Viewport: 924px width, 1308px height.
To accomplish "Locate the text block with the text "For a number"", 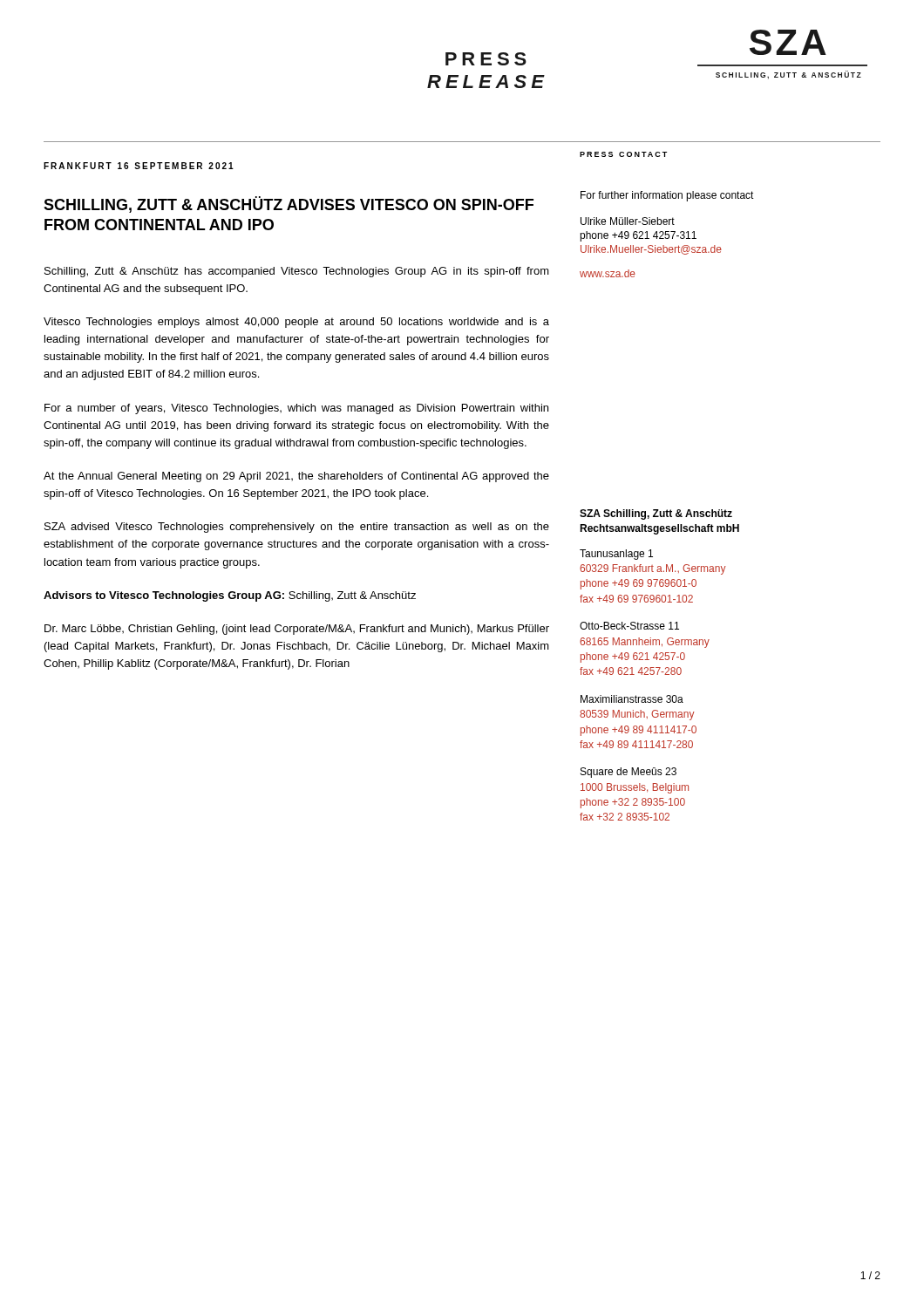I will coord(296,425).
